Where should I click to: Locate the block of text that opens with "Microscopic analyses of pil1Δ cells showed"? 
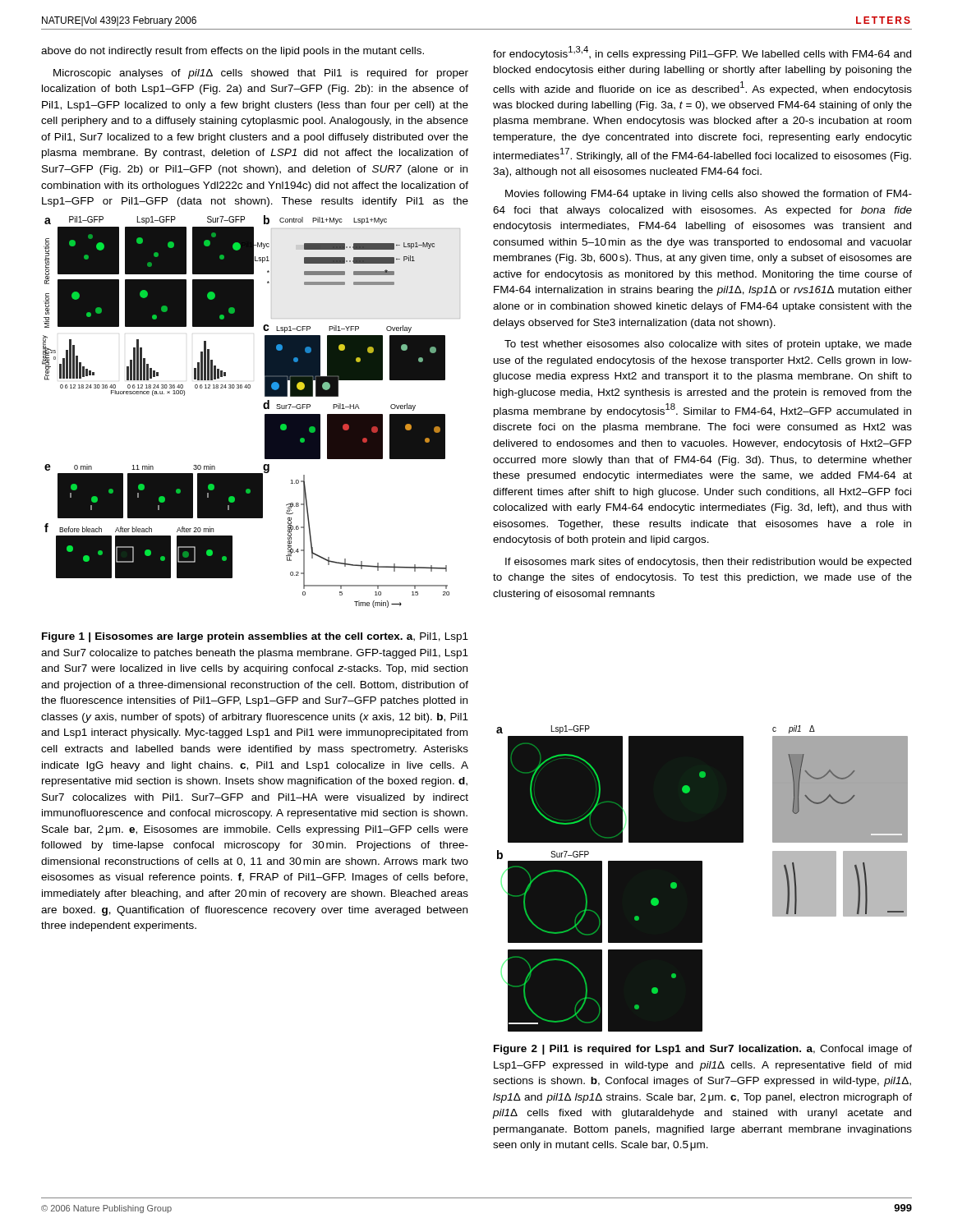click(255, 161)
